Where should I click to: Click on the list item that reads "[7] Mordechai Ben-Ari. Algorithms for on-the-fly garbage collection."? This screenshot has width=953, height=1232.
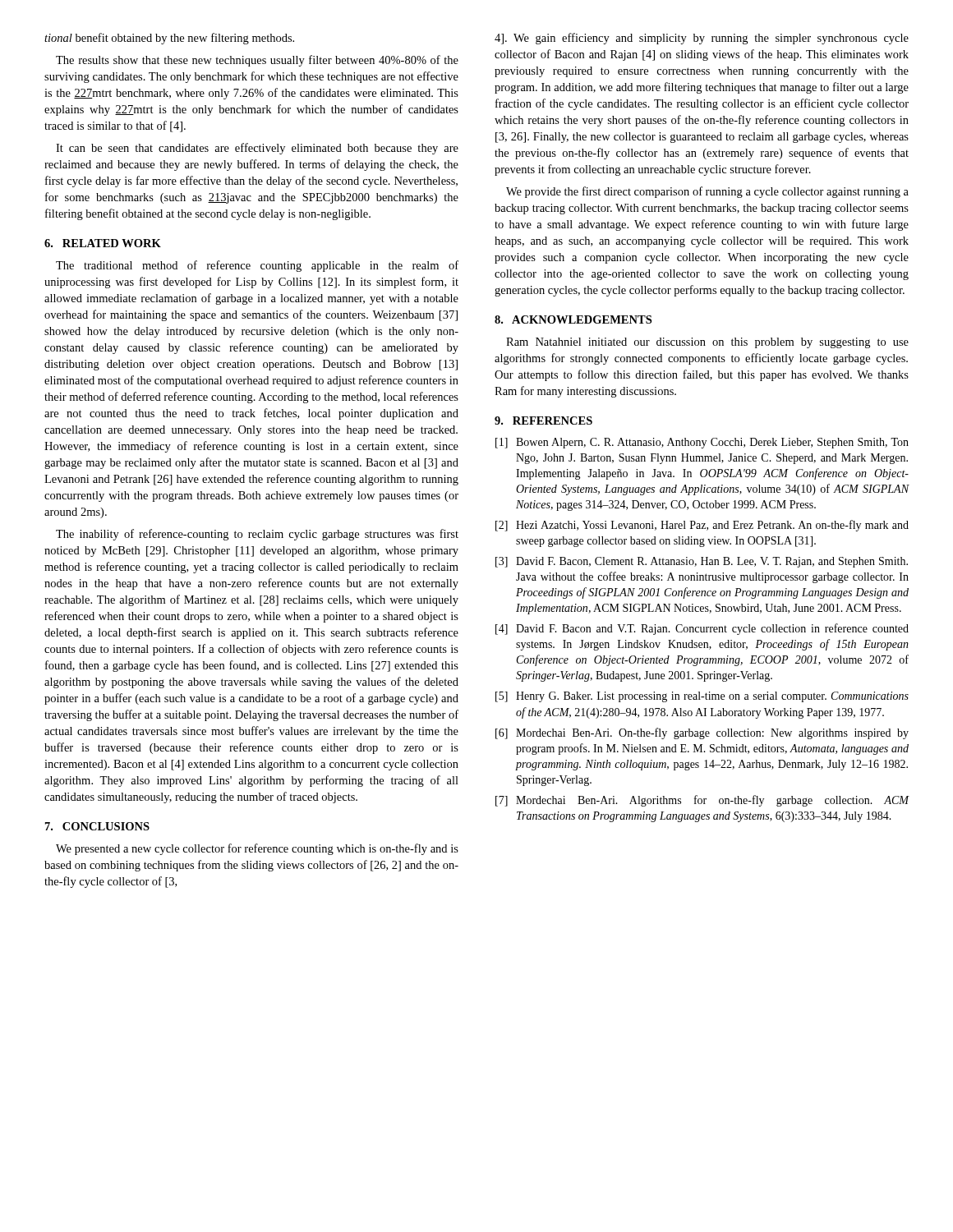(702, 808)
